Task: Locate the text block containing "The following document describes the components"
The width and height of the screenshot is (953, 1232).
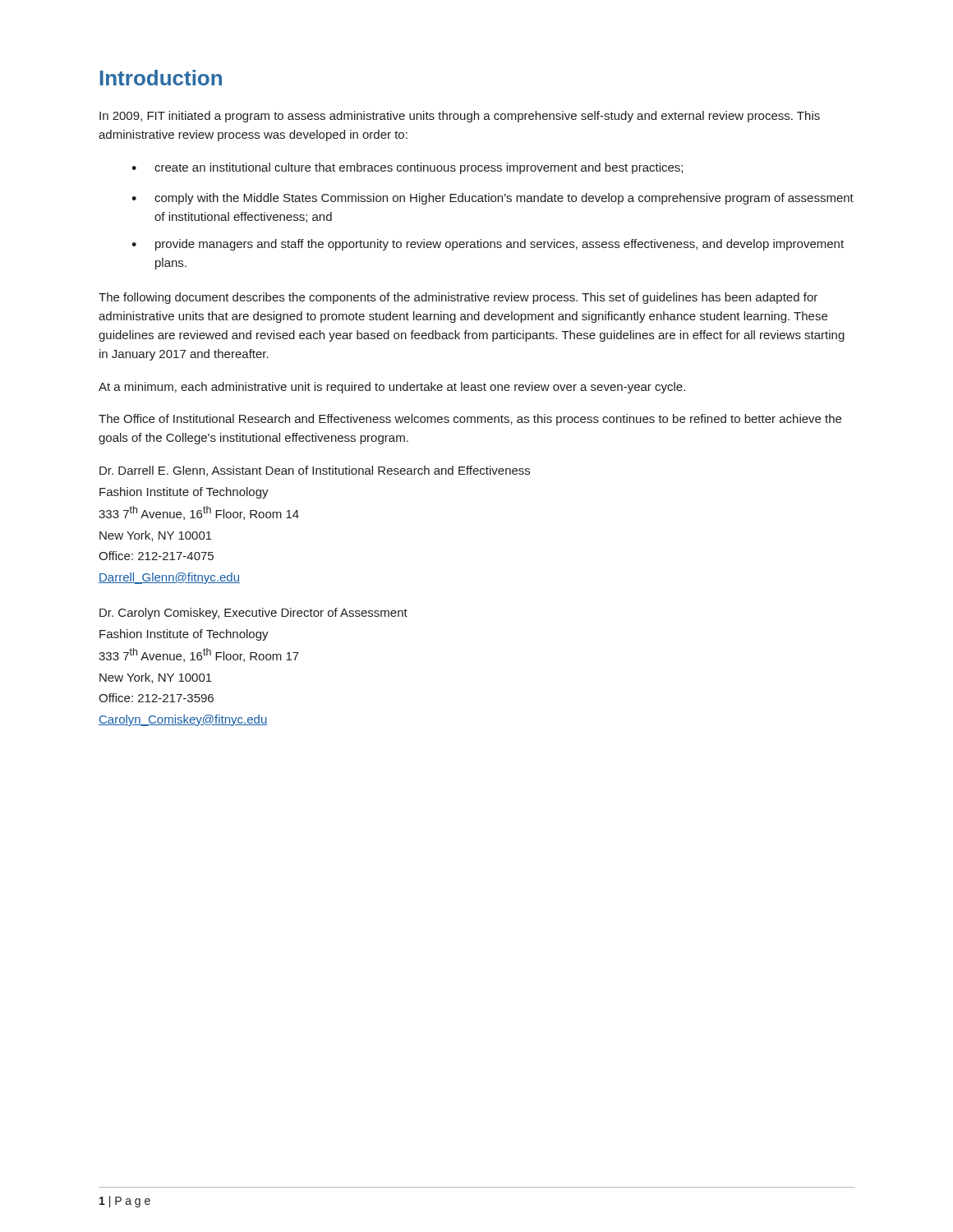Action: pyautogui.click(x=472, y=325)
